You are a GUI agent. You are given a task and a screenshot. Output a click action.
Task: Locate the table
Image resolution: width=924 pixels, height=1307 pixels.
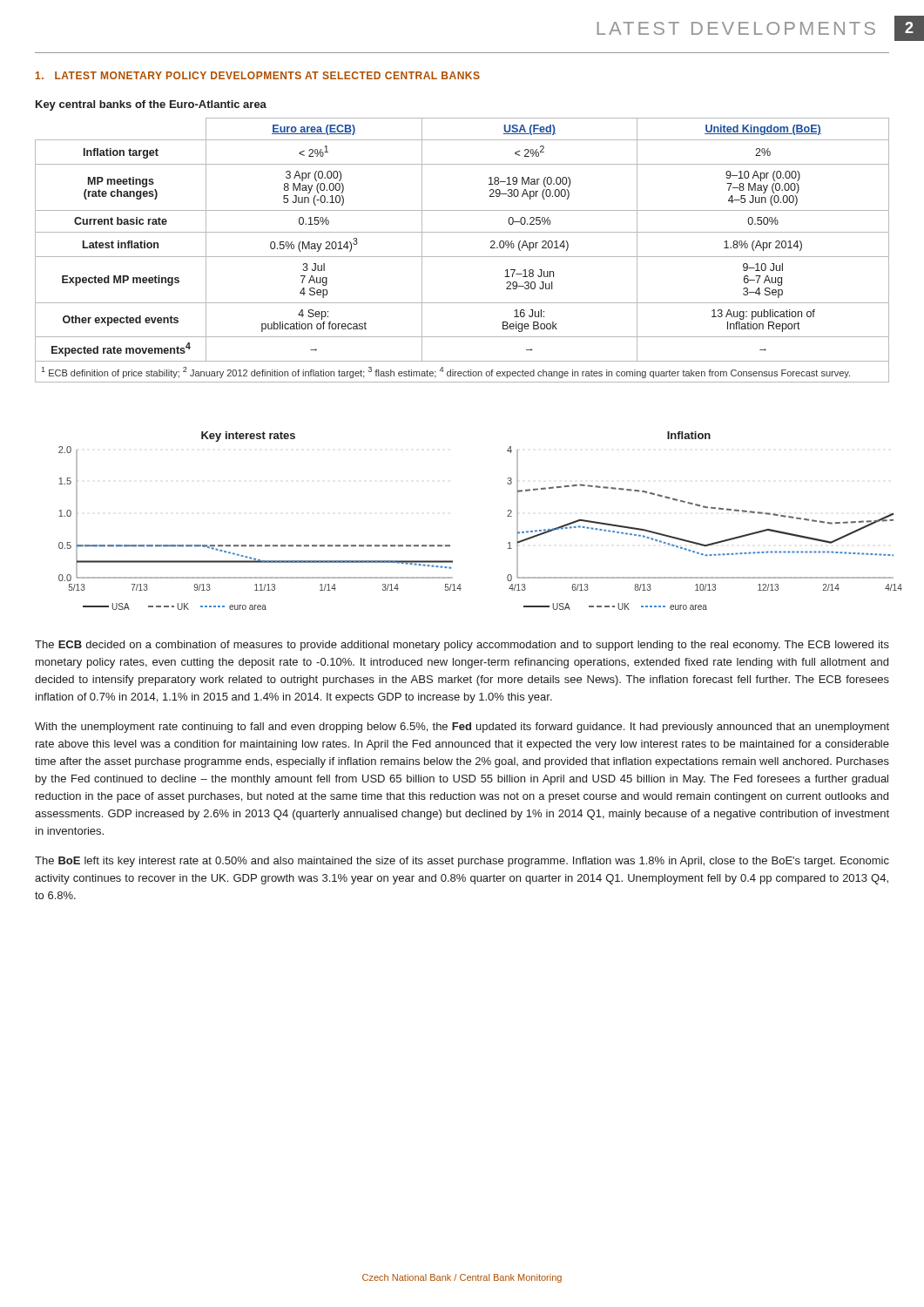[462, 250]
